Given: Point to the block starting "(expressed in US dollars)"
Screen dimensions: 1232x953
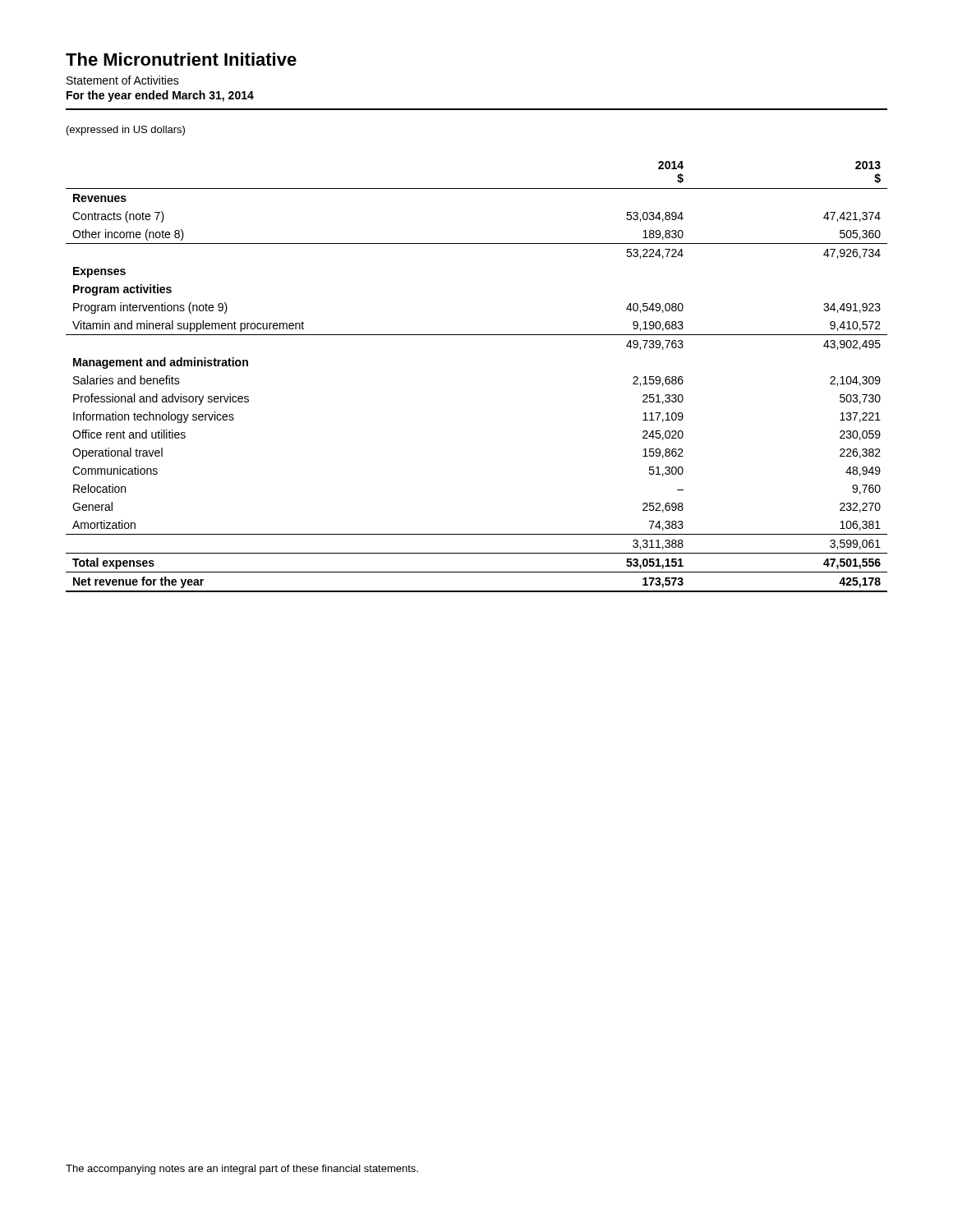Looking at the screenshot, I should click(x=126, y=129).
